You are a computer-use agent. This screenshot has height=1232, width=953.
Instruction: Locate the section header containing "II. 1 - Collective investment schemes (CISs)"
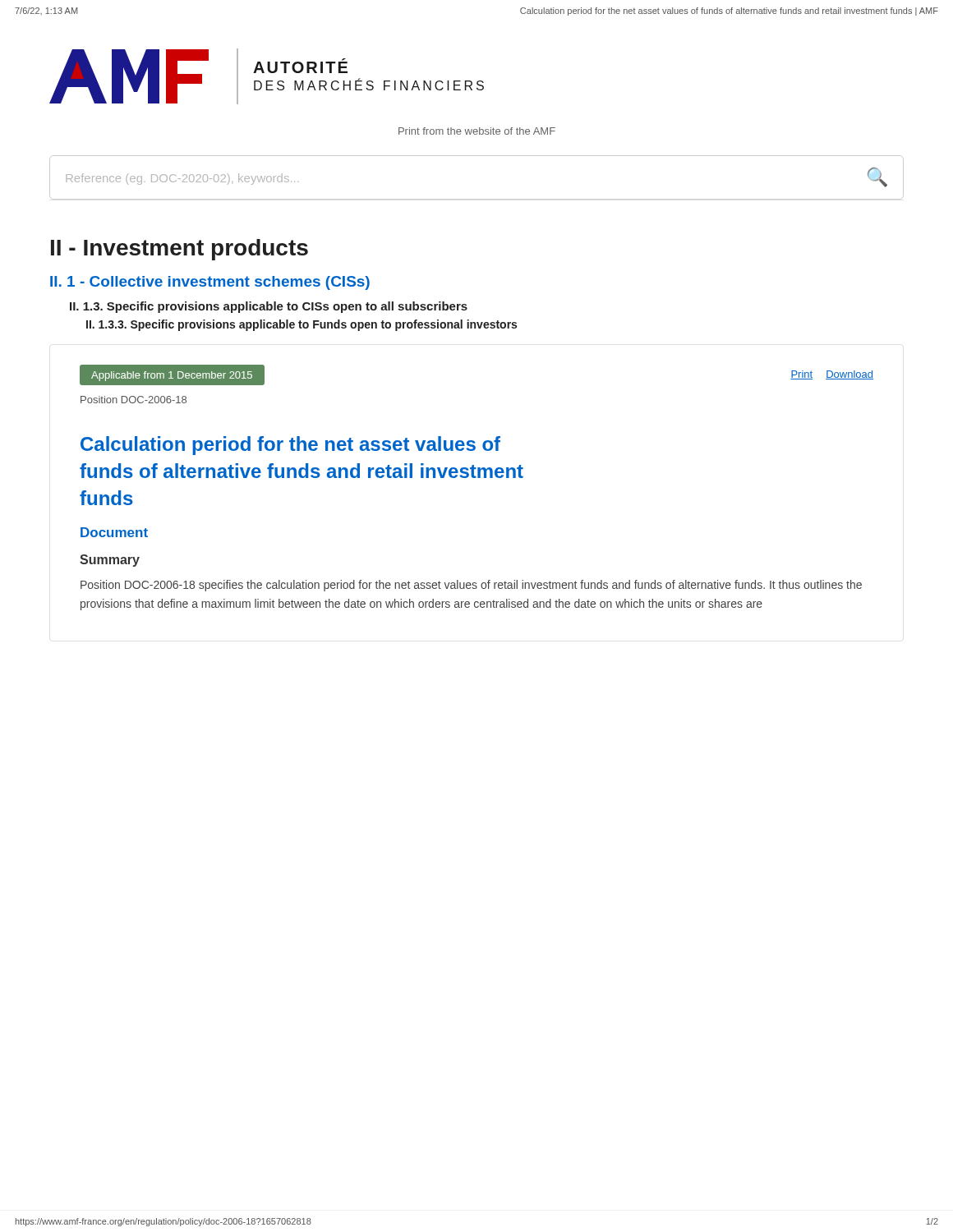[210, 281]
